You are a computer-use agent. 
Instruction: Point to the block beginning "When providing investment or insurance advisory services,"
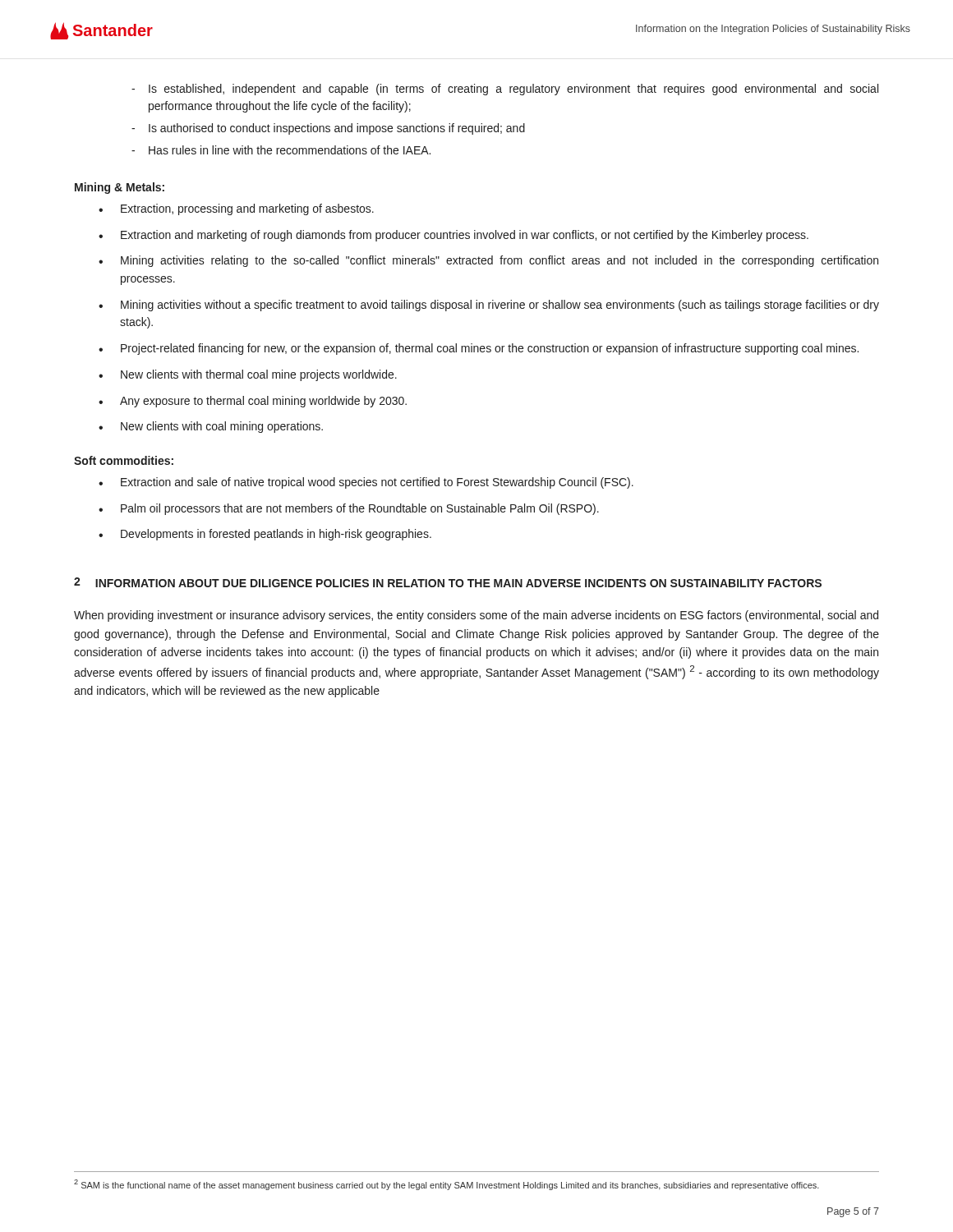click(476, 653)
